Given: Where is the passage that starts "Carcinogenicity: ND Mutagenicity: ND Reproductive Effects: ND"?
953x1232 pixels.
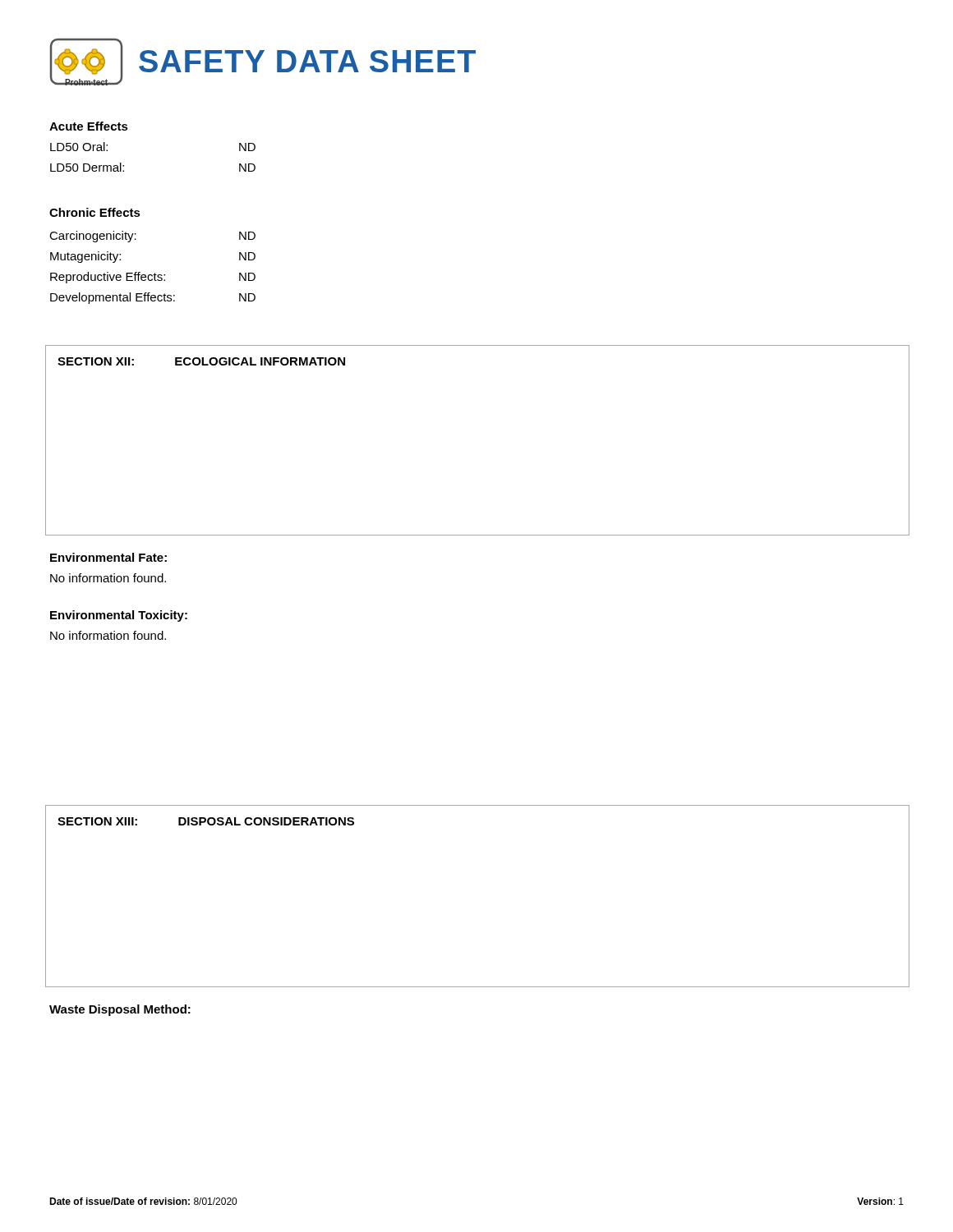Looking at the screenshot, I should pos(153,268).
